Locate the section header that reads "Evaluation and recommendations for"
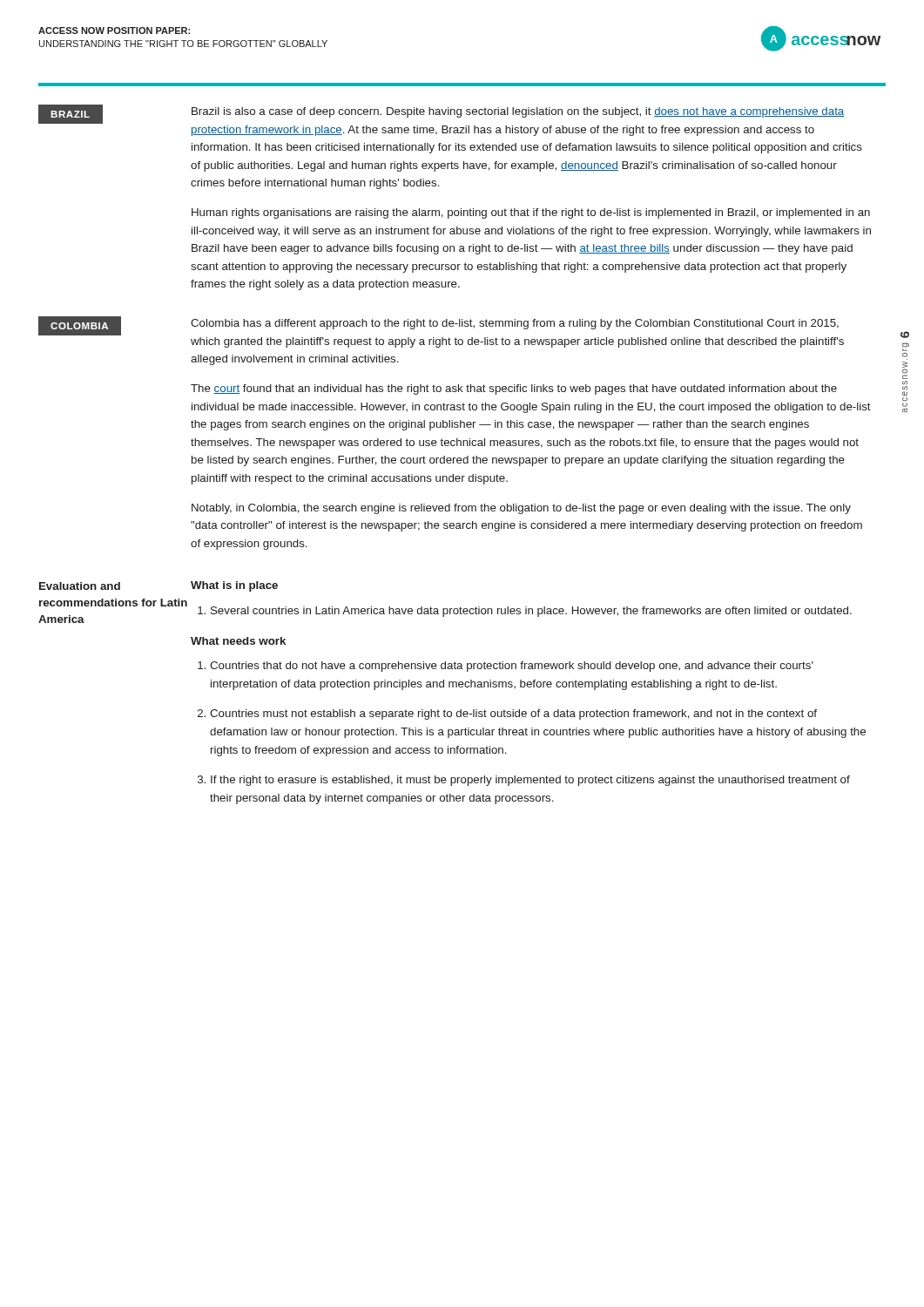The image size is (924, 1307). [113, 603]
